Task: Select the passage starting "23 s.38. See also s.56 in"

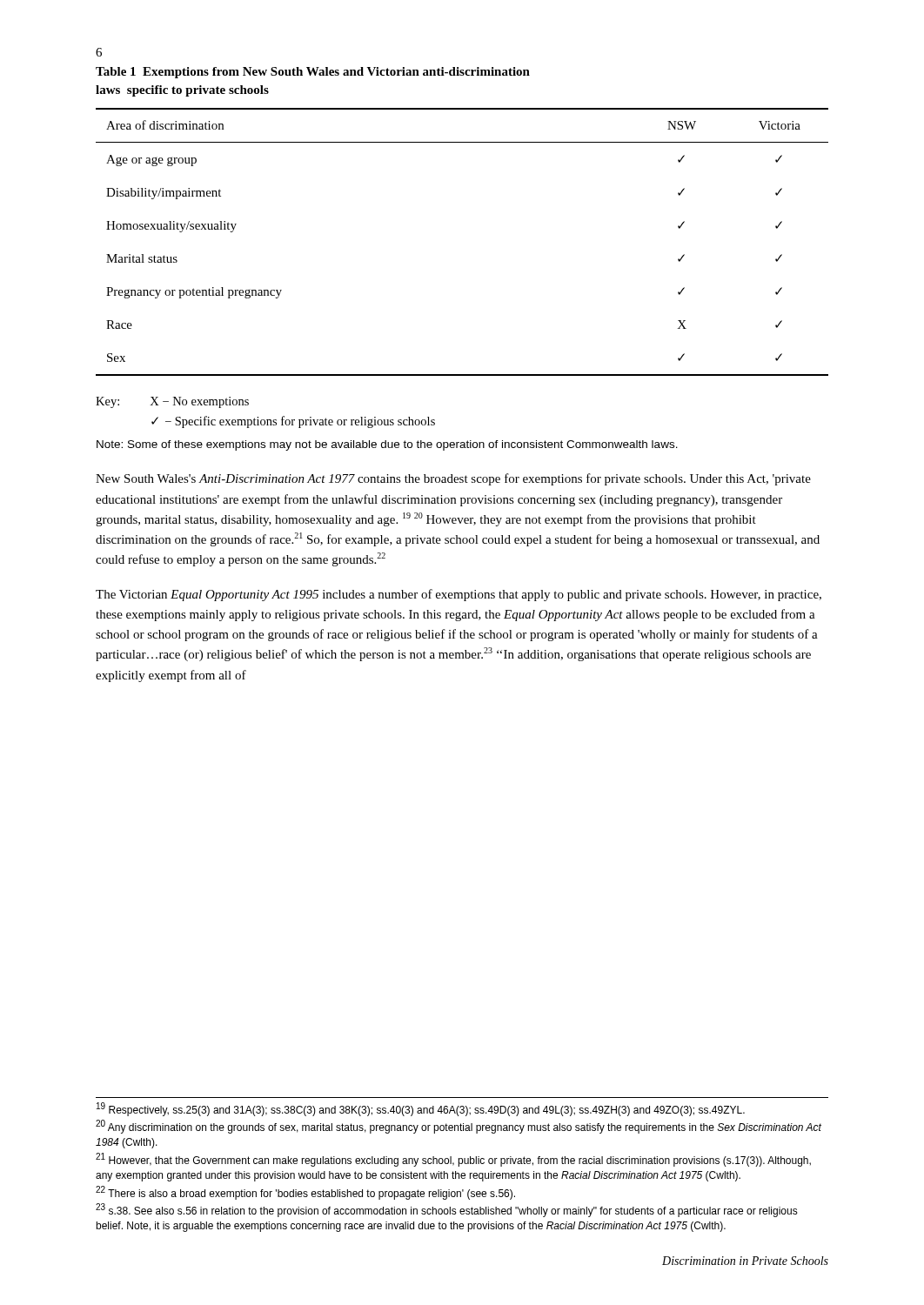Action: click(447, 1218)
